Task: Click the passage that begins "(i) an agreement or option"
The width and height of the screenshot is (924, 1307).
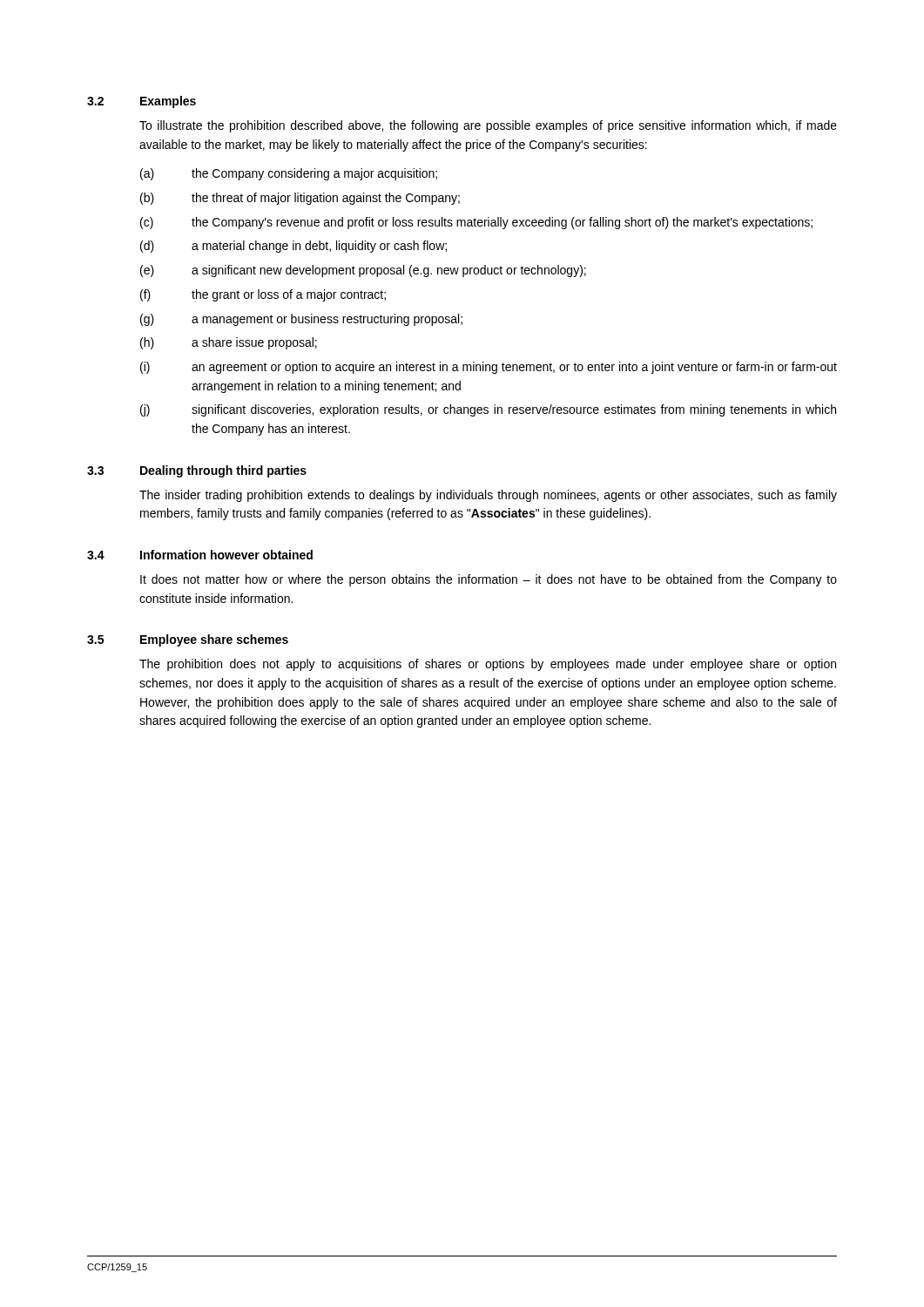Action: (488, 377)
